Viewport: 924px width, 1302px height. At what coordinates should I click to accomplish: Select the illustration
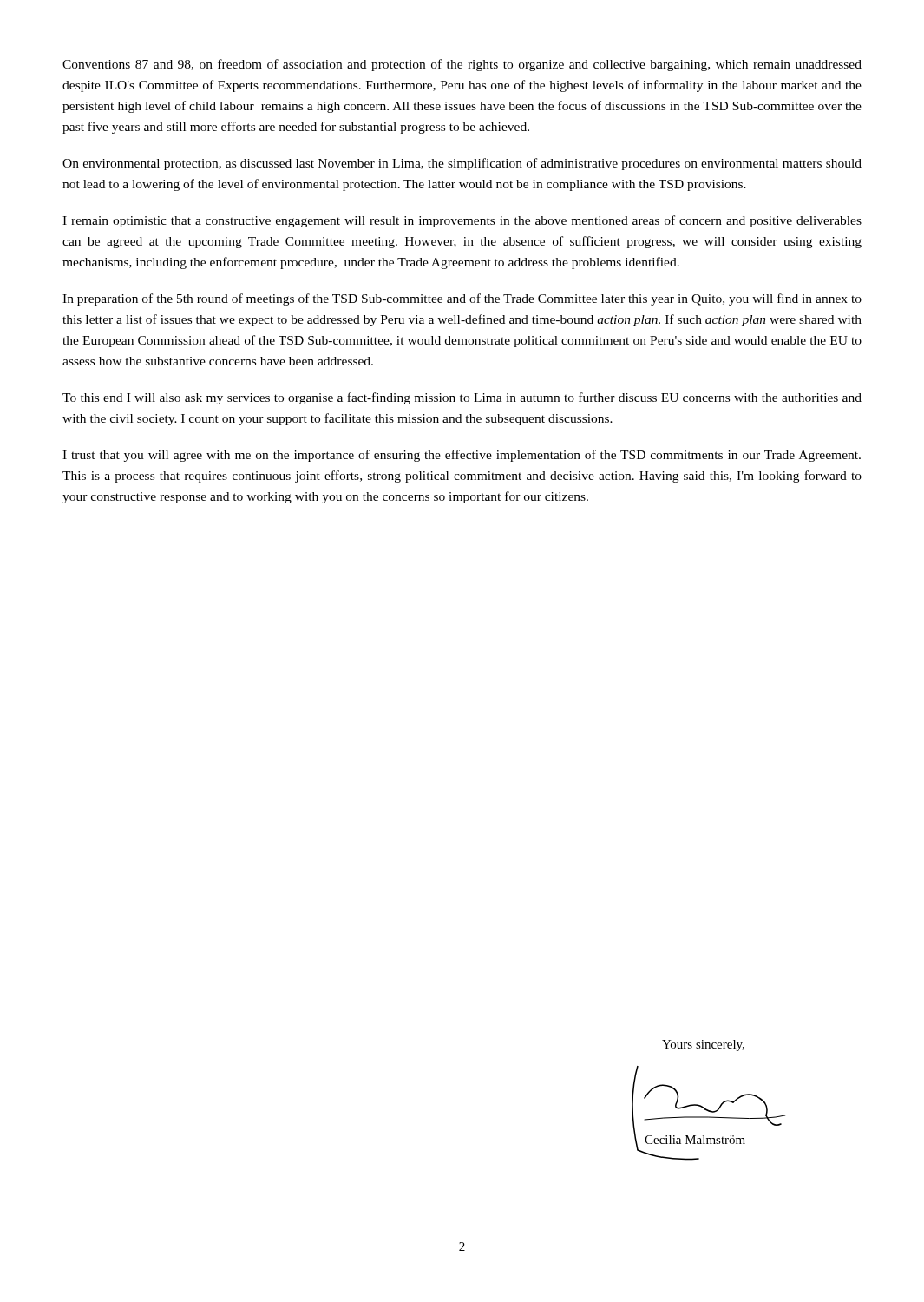click(x=724, y=1100)
